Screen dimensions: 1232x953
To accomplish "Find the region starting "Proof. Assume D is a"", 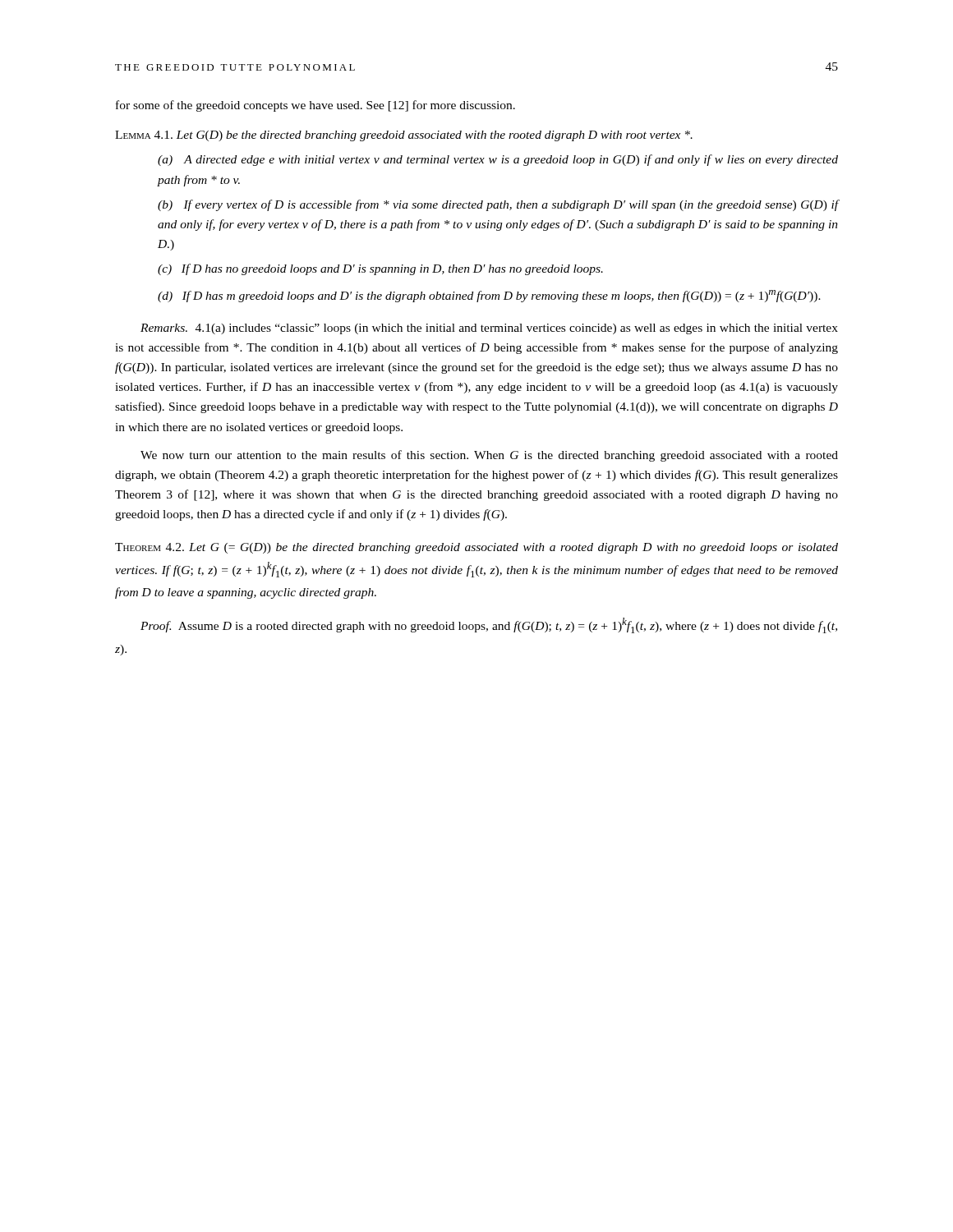I will (x=476, y=636).
